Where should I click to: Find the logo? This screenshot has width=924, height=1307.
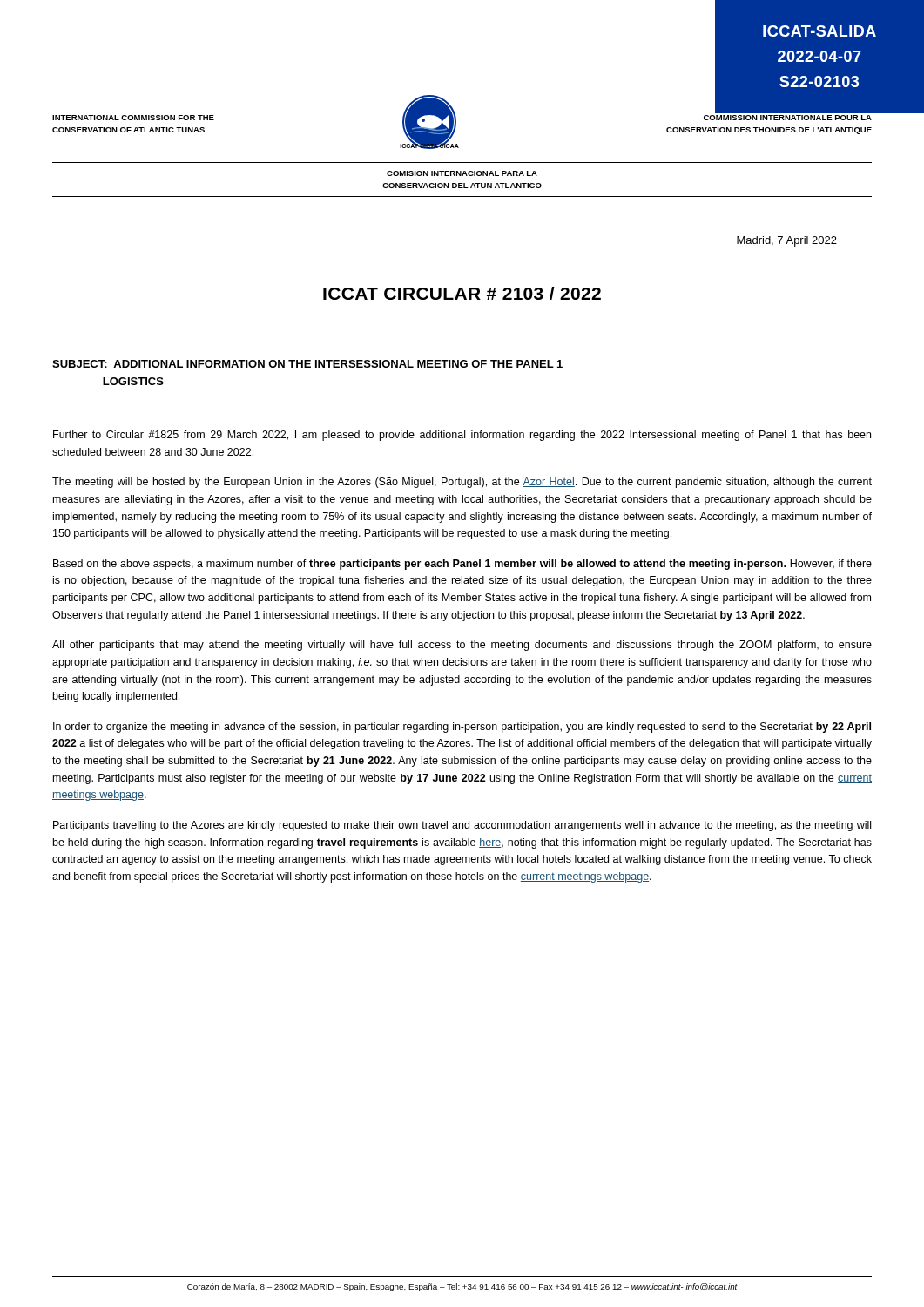(x=429, y=124)
